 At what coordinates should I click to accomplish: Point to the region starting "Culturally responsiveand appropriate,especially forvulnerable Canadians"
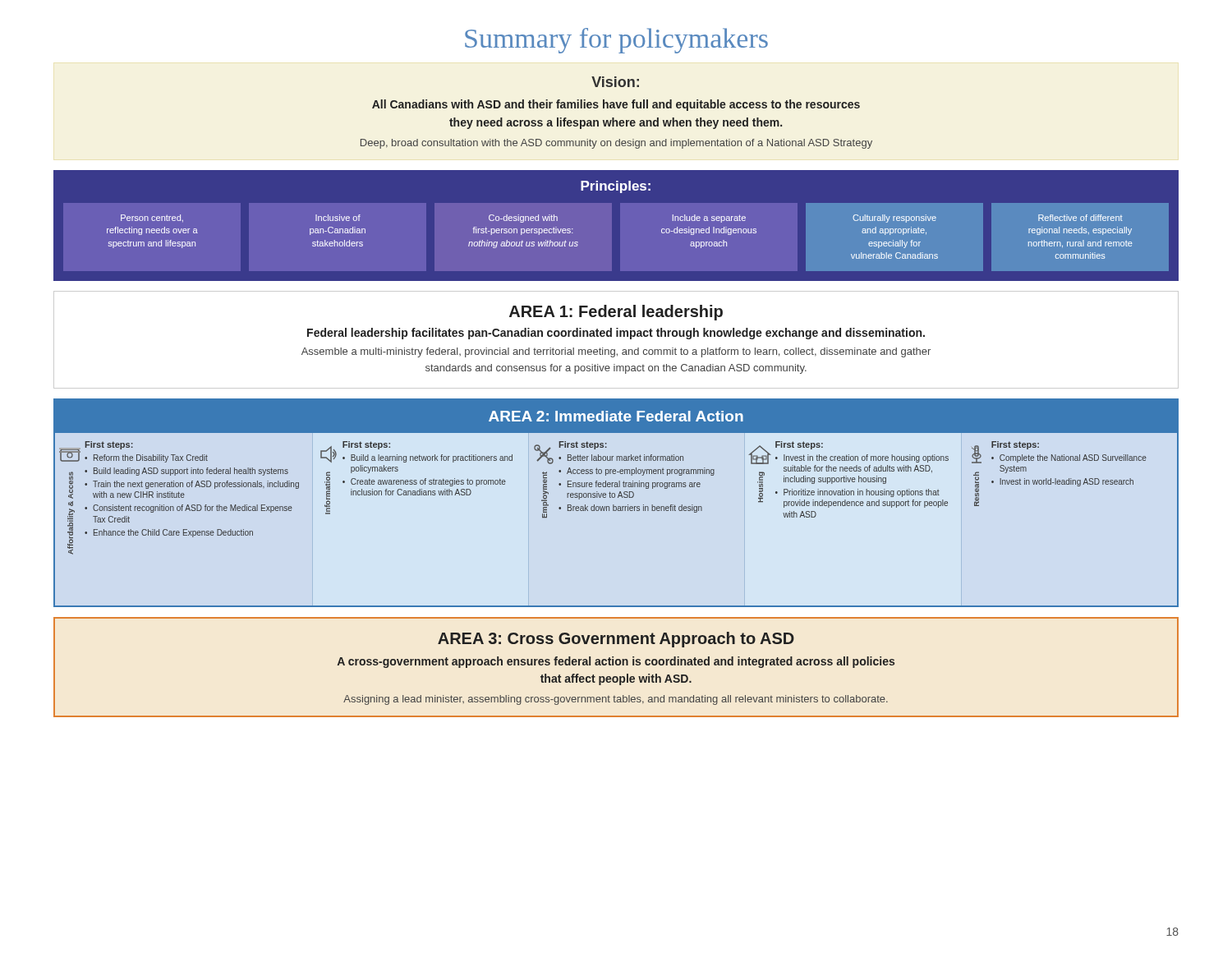pyautogui.click(x=894, y=236)
